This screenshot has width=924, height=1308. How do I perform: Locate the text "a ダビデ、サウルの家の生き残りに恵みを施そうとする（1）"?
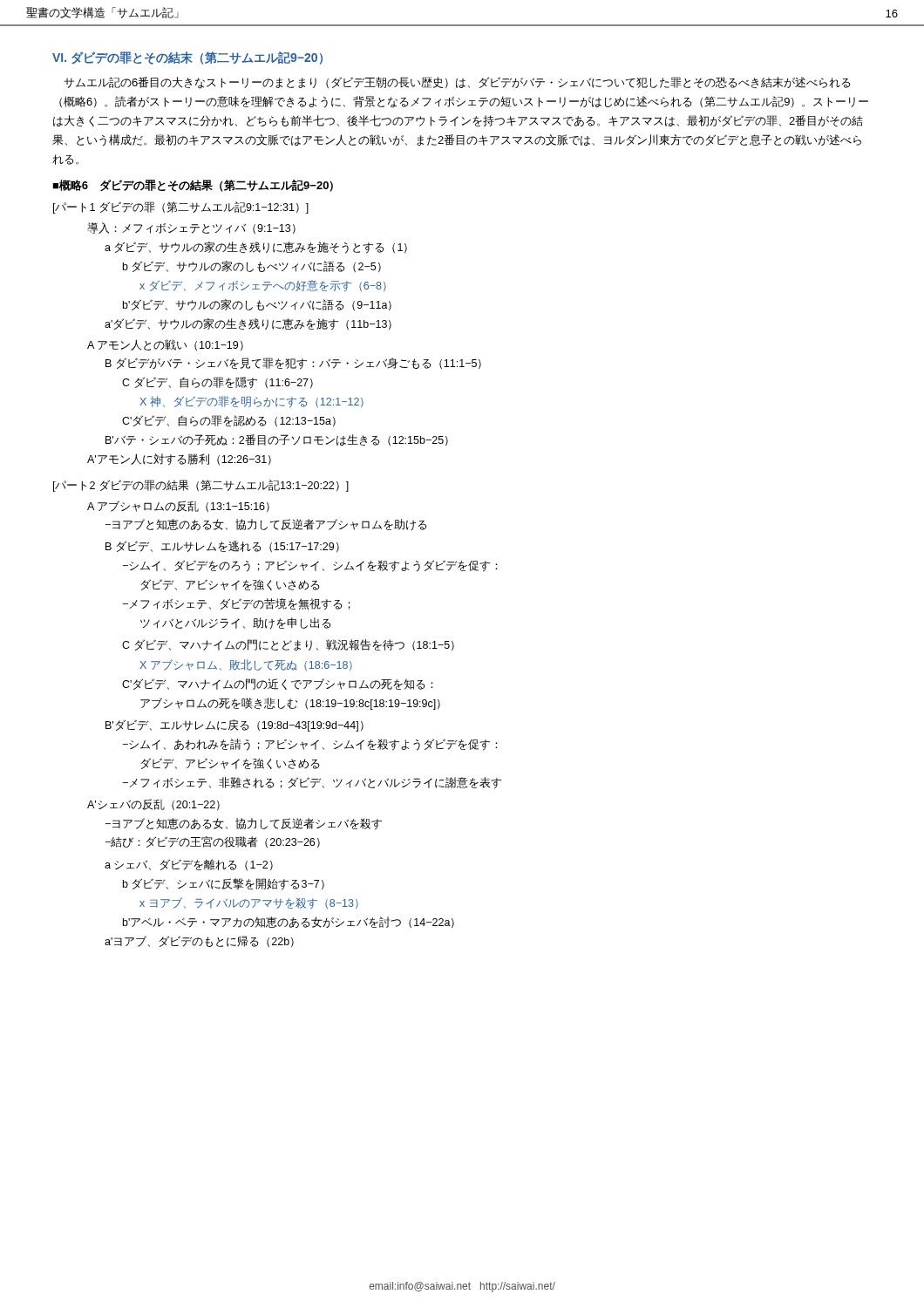[x=260, y=248]
